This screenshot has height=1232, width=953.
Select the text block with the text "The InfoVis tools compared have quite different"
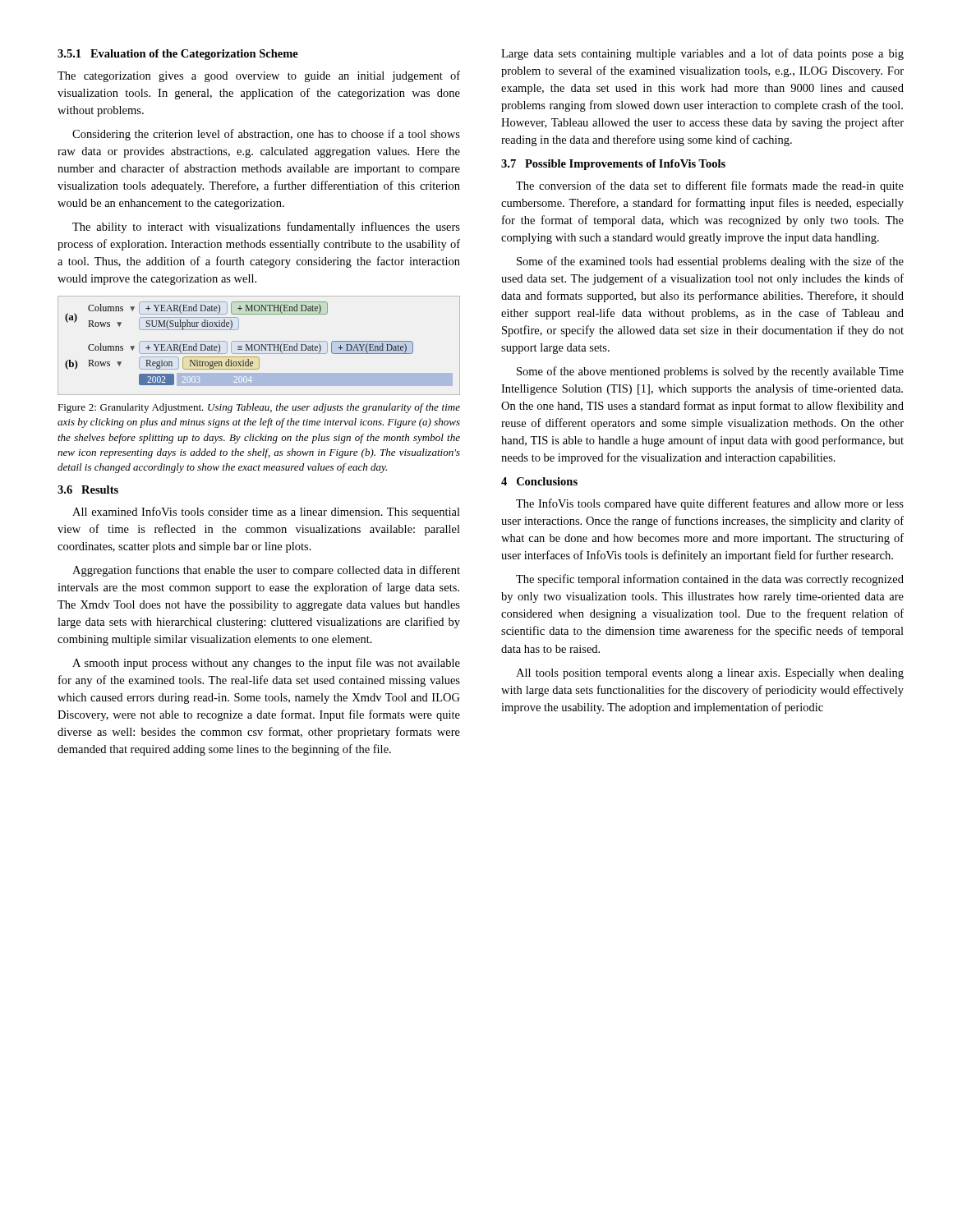coord(702,606)
